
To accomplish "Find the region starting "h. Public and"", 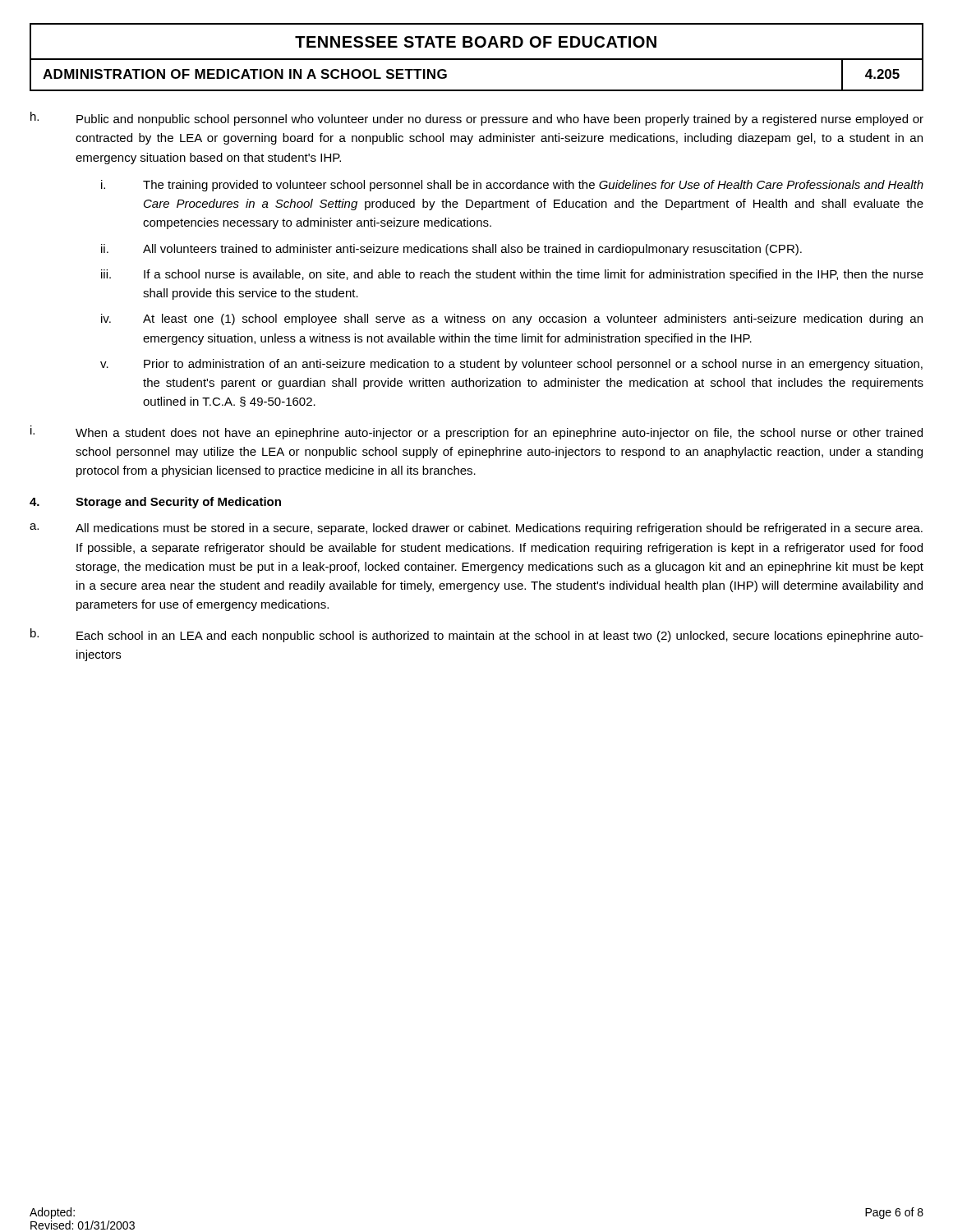I will click(476, 260).
